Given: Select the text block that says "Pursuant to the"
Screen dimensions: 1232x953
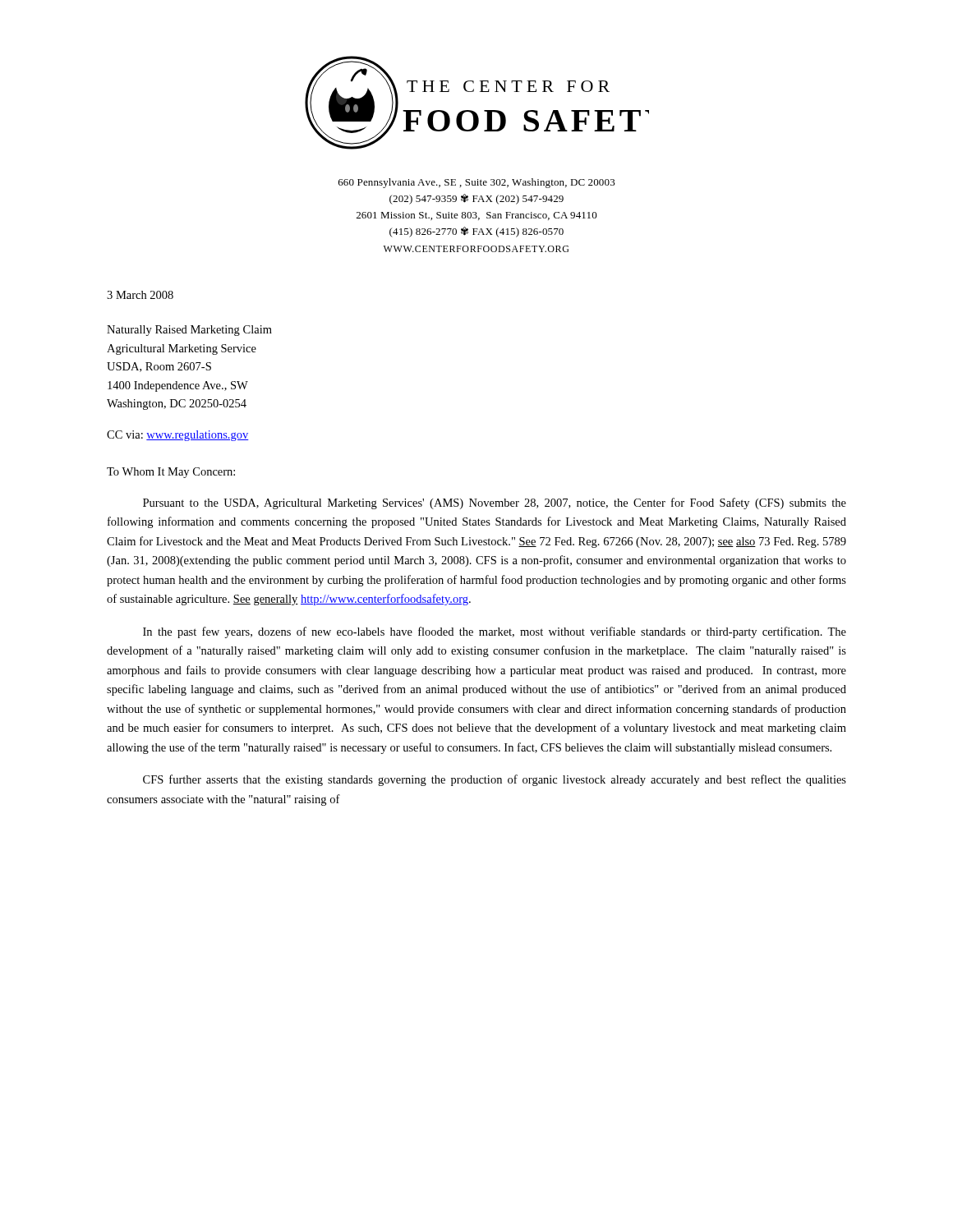Looking at the screenshot, I should (476, 551).
